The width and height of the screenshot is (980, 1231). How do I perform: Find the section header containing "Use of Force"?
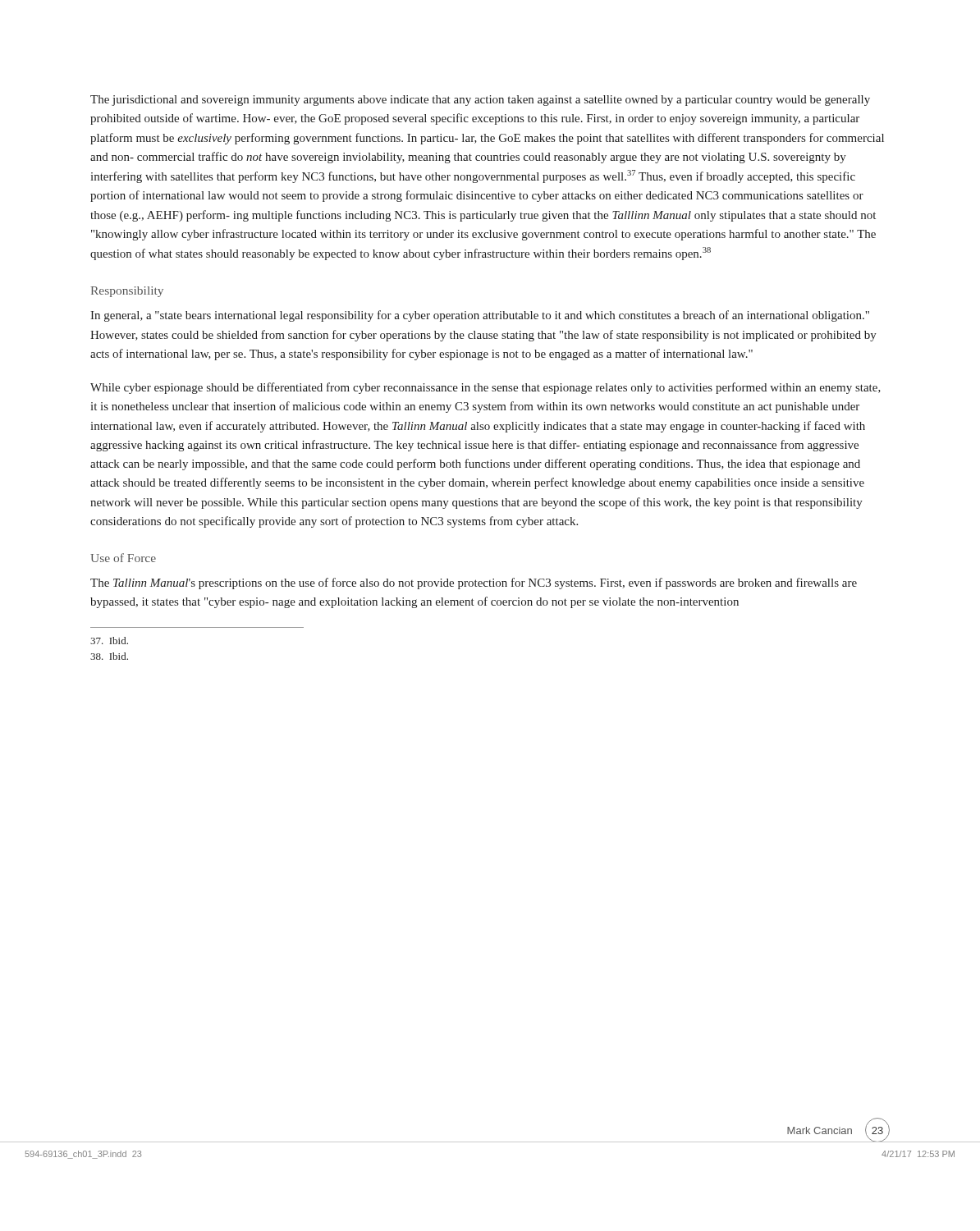123,558
